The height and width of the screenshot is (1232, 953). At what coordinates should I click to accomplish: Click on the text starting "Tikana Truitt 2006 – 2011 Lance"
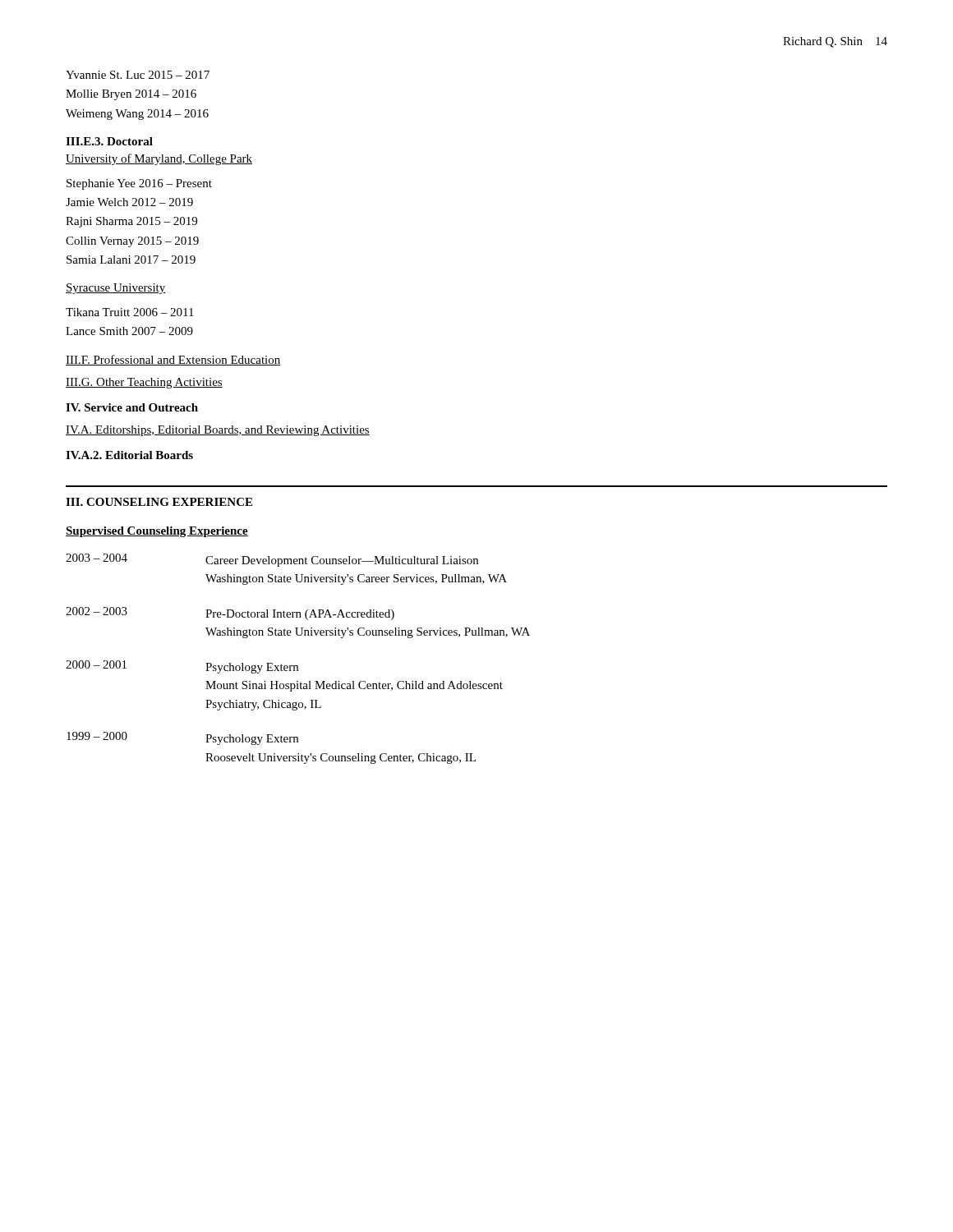pyautogui.click(x=130, y=322)
